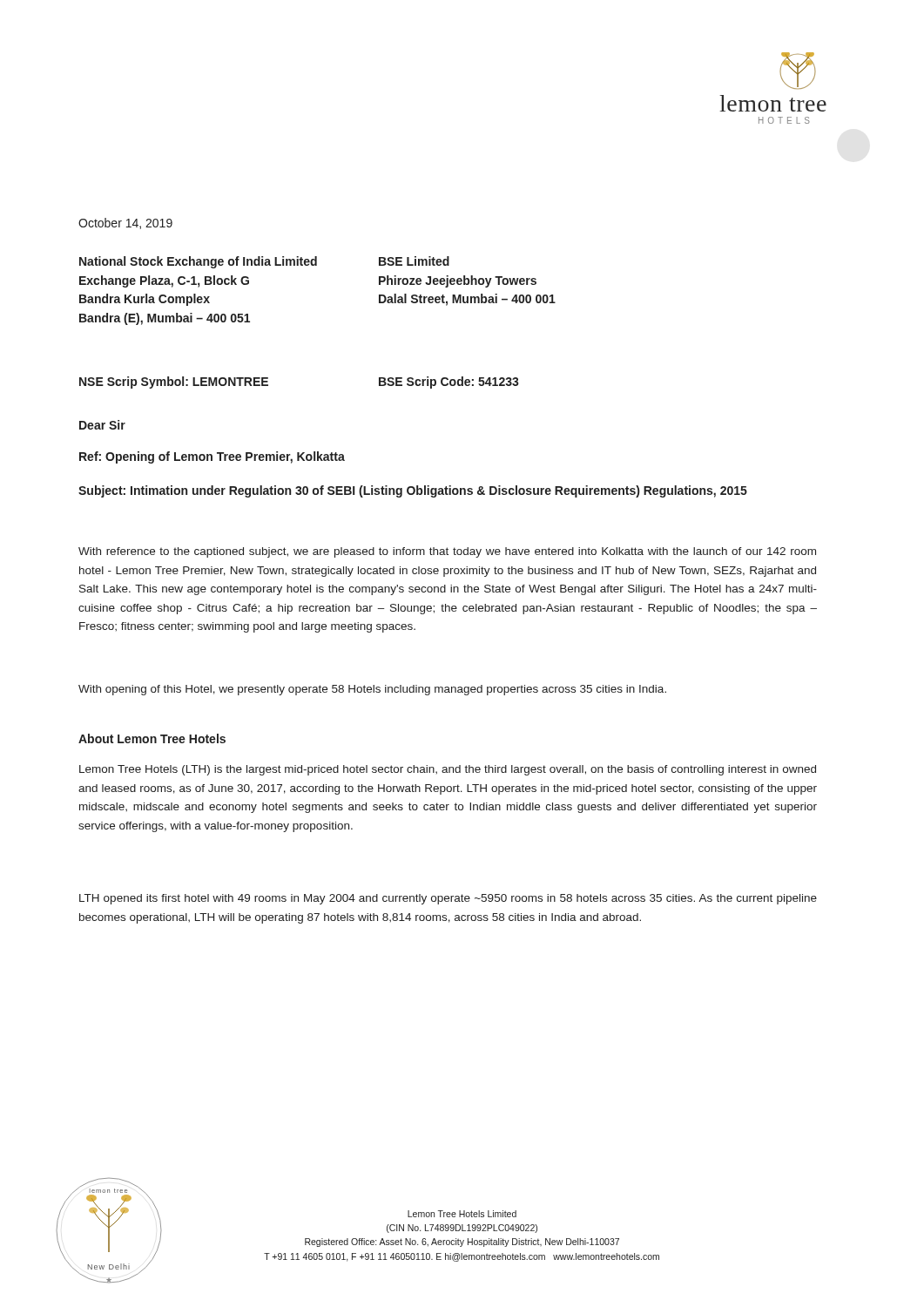Locate the block of text that opens with "LTH opened its first"

point(448,907)
